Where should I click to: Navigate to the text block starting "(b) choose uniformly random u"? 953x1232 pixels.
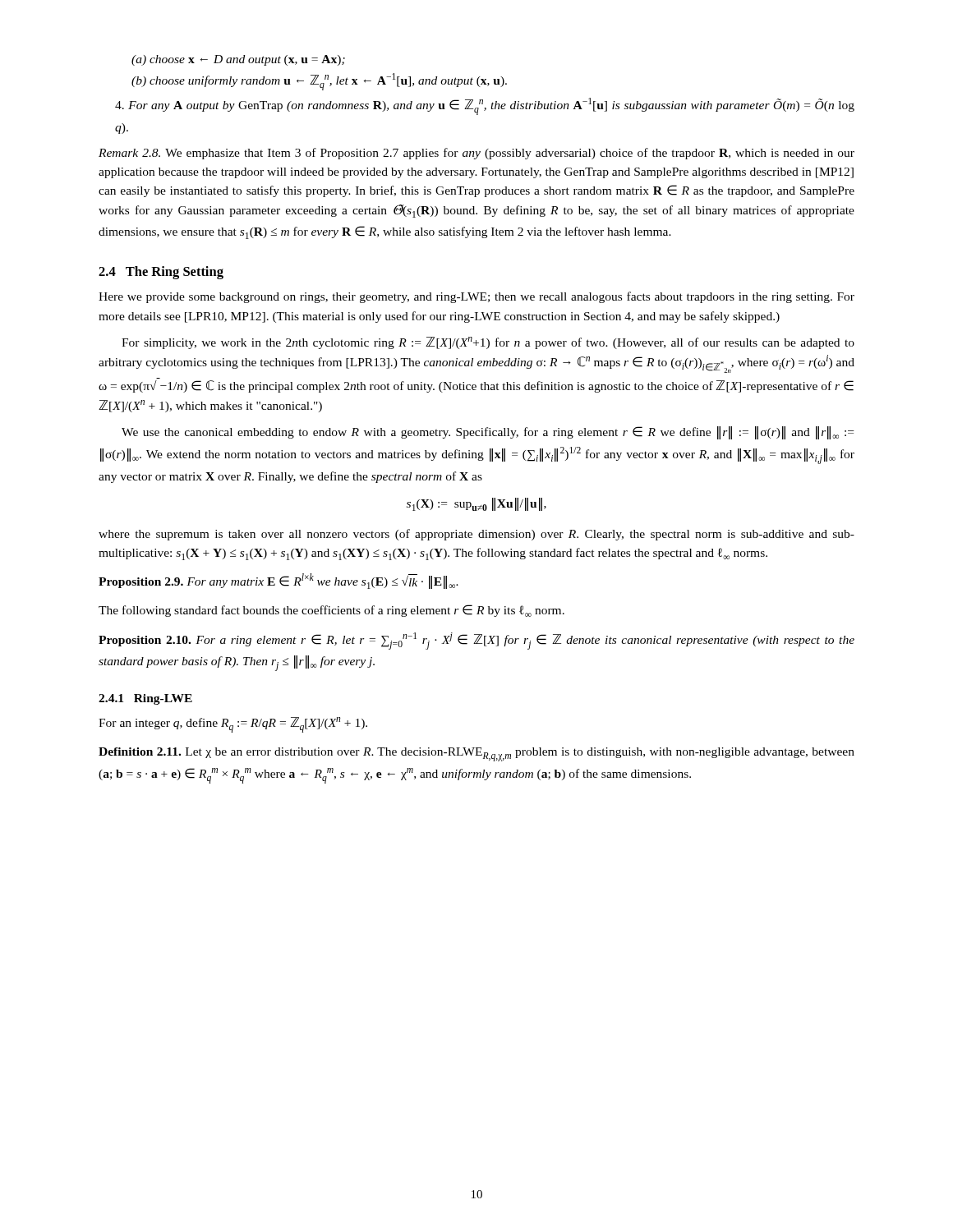coord(320,81)
